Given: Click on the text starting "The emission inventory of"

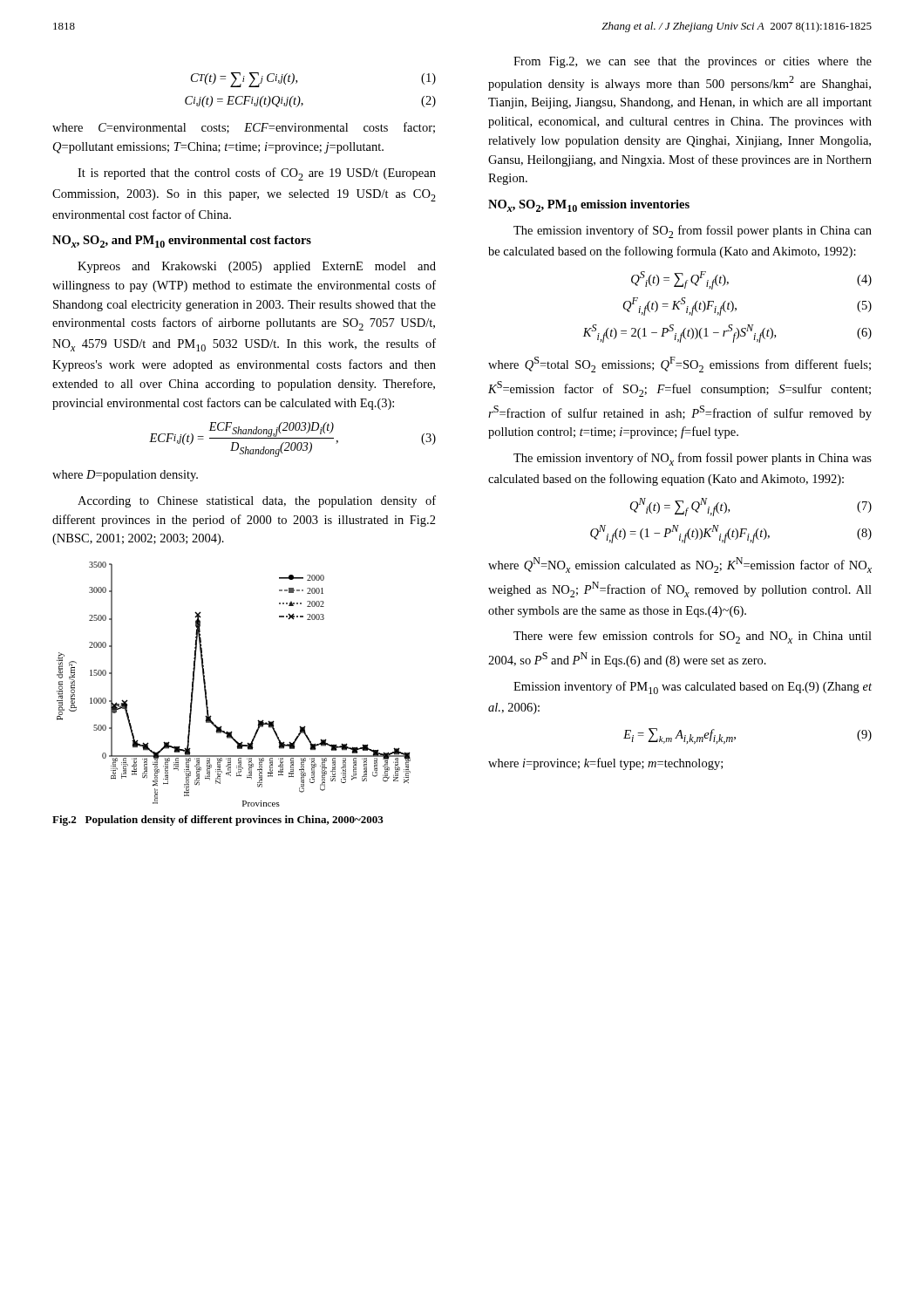Looking at the screenshot, I should tap(680, 241).
